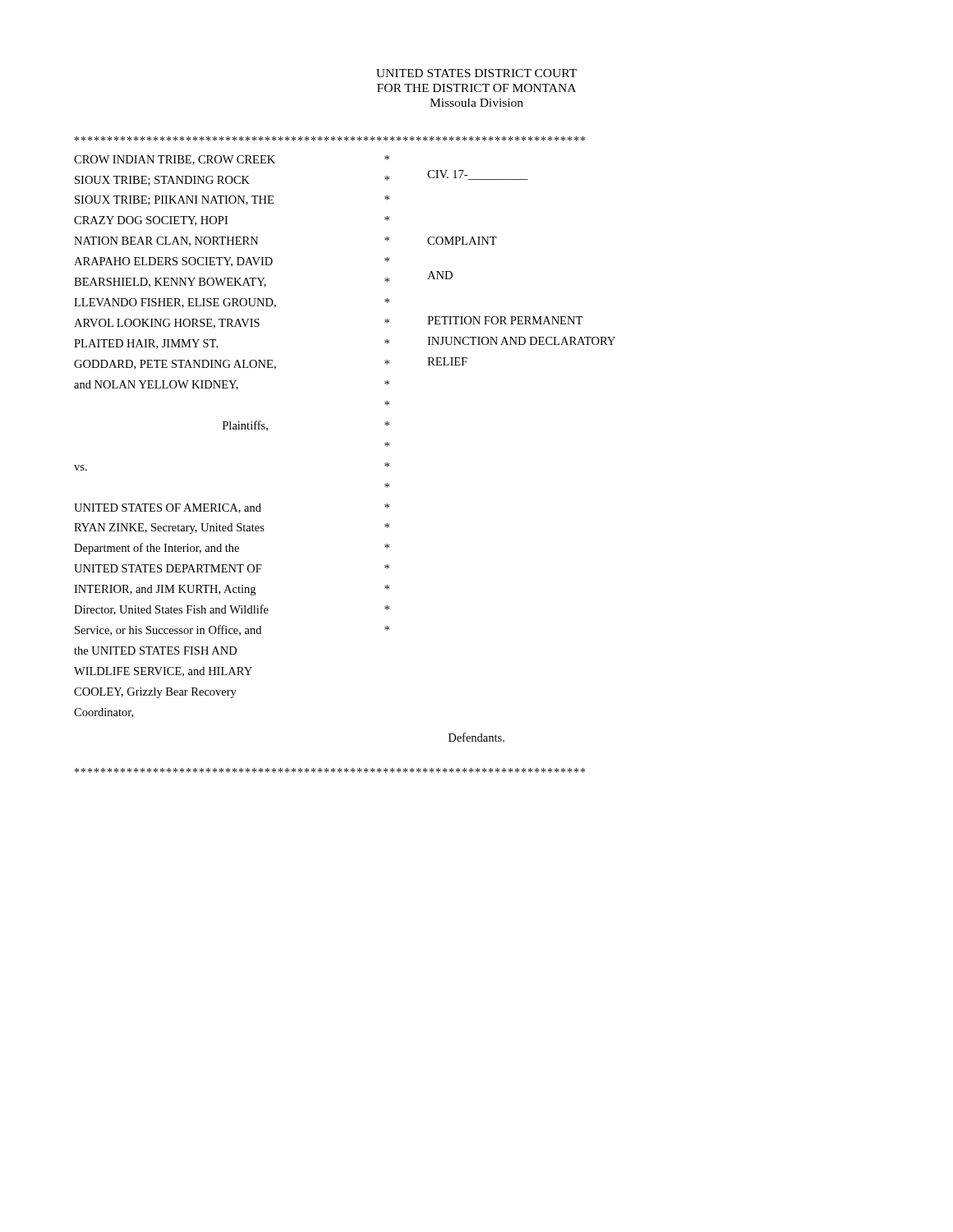Viewport: 953px width, 1232px height.
Task: Select the region starting "UNITED STATES DISTRICT COURT FOR THE DISTRICT"
Action: [x=476, y=87]
